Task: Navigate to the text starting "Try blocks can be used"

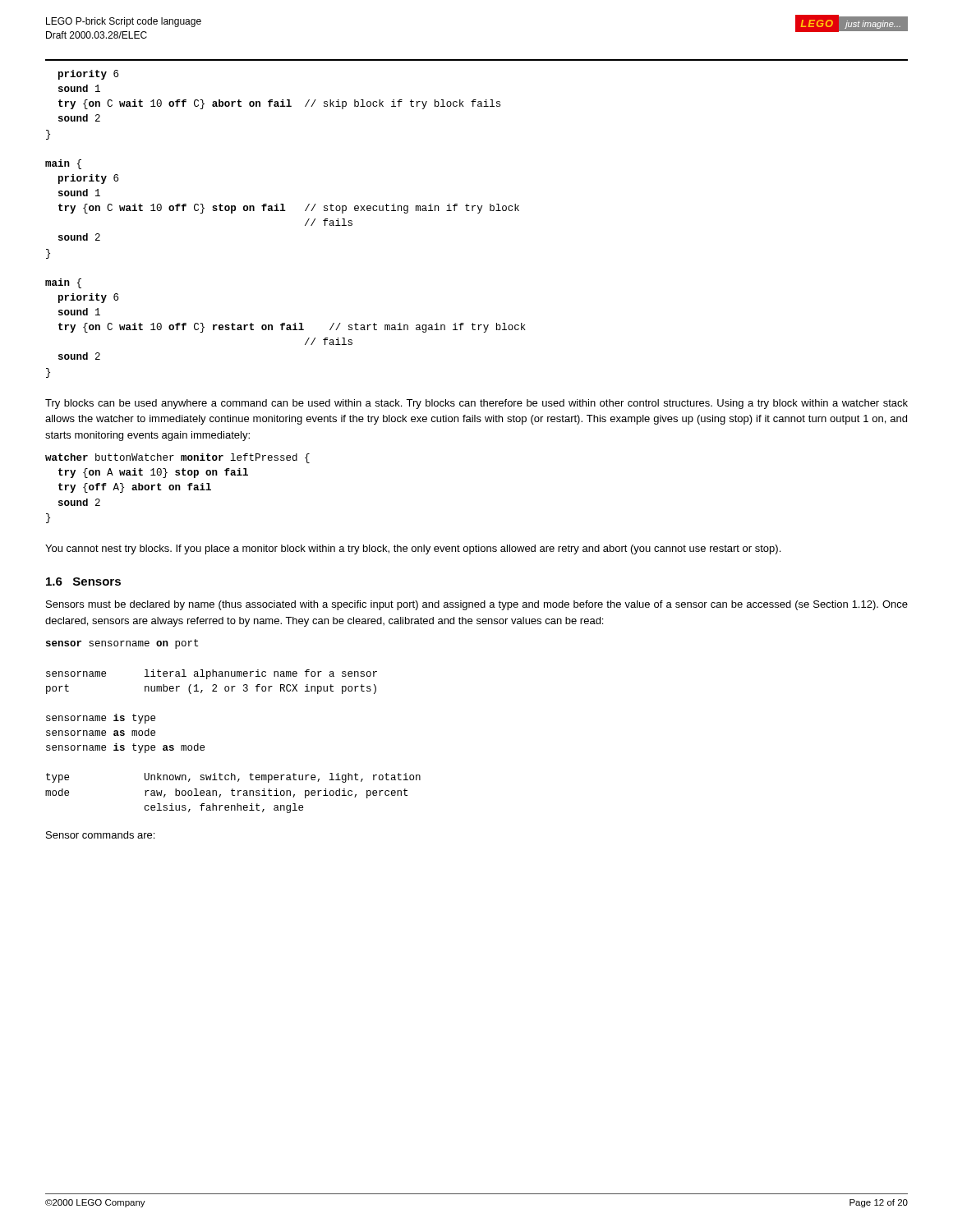Action: pos(476,419)
